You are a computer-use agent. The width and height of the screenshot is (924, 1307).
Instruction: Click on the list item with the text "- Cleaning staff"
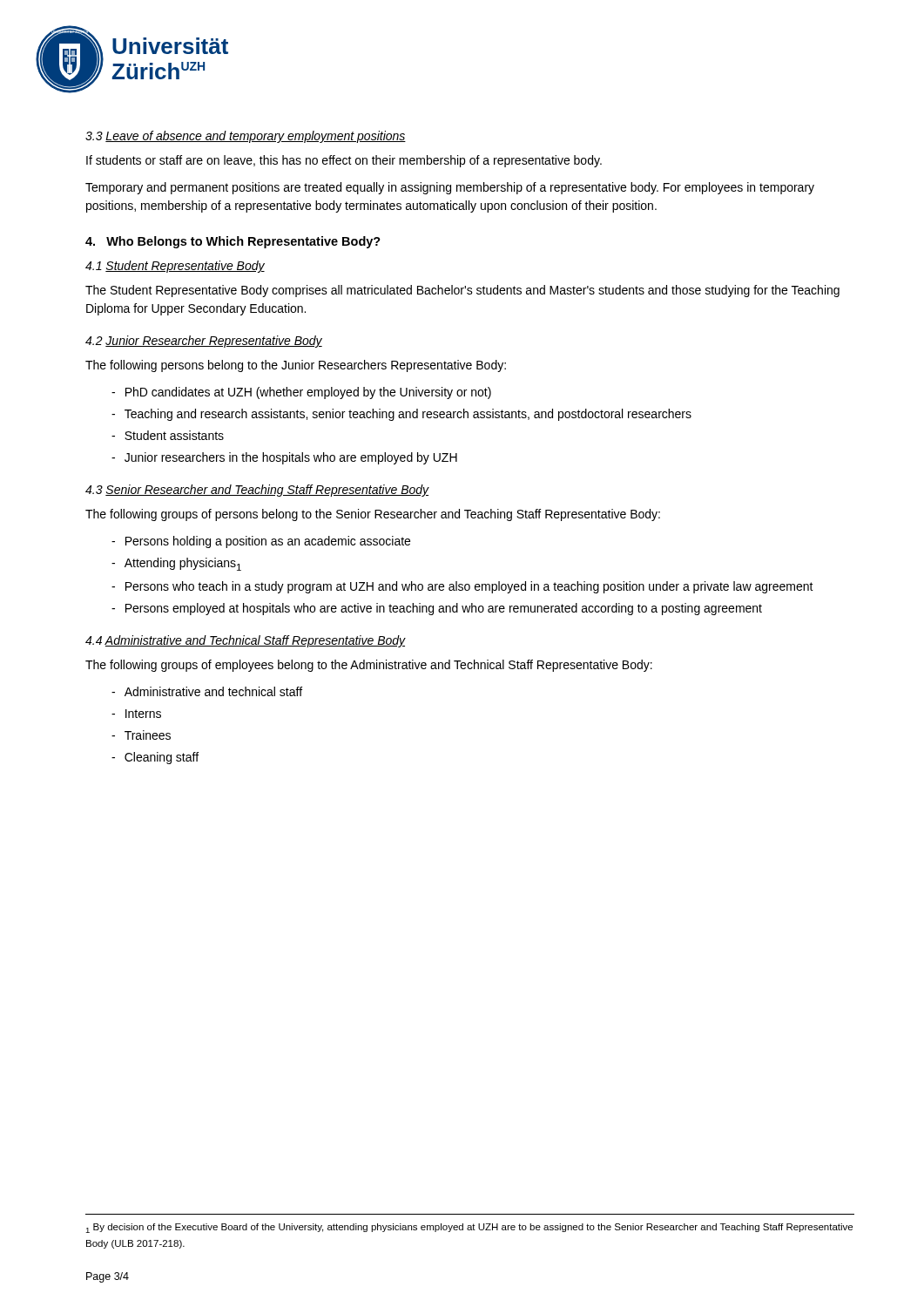coord(155,758)
